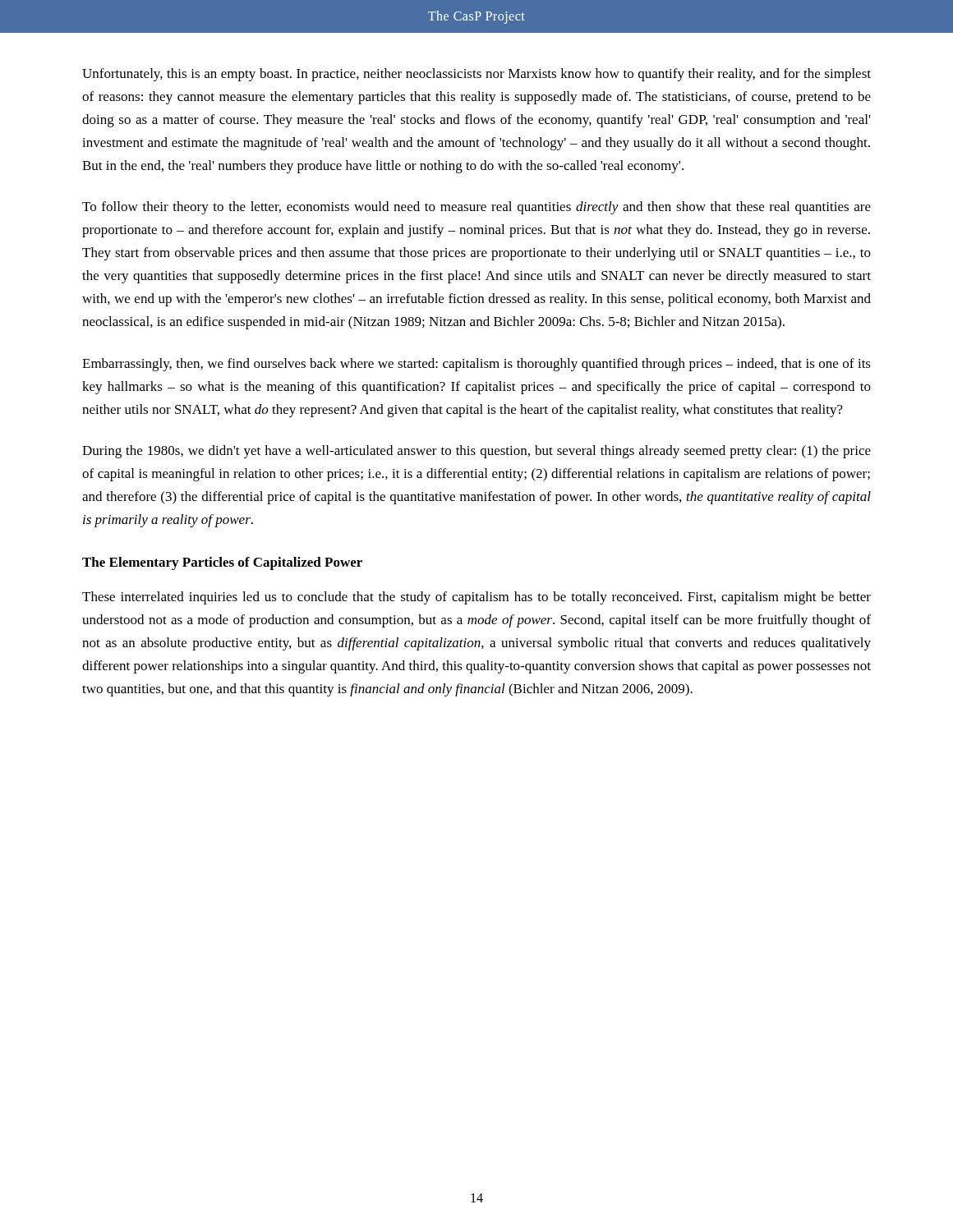Select the text block that says "Embarrassingly, then, we find ourselves back where we"
The width and height of the screenshot is (953, 1232).
(476, 386)
